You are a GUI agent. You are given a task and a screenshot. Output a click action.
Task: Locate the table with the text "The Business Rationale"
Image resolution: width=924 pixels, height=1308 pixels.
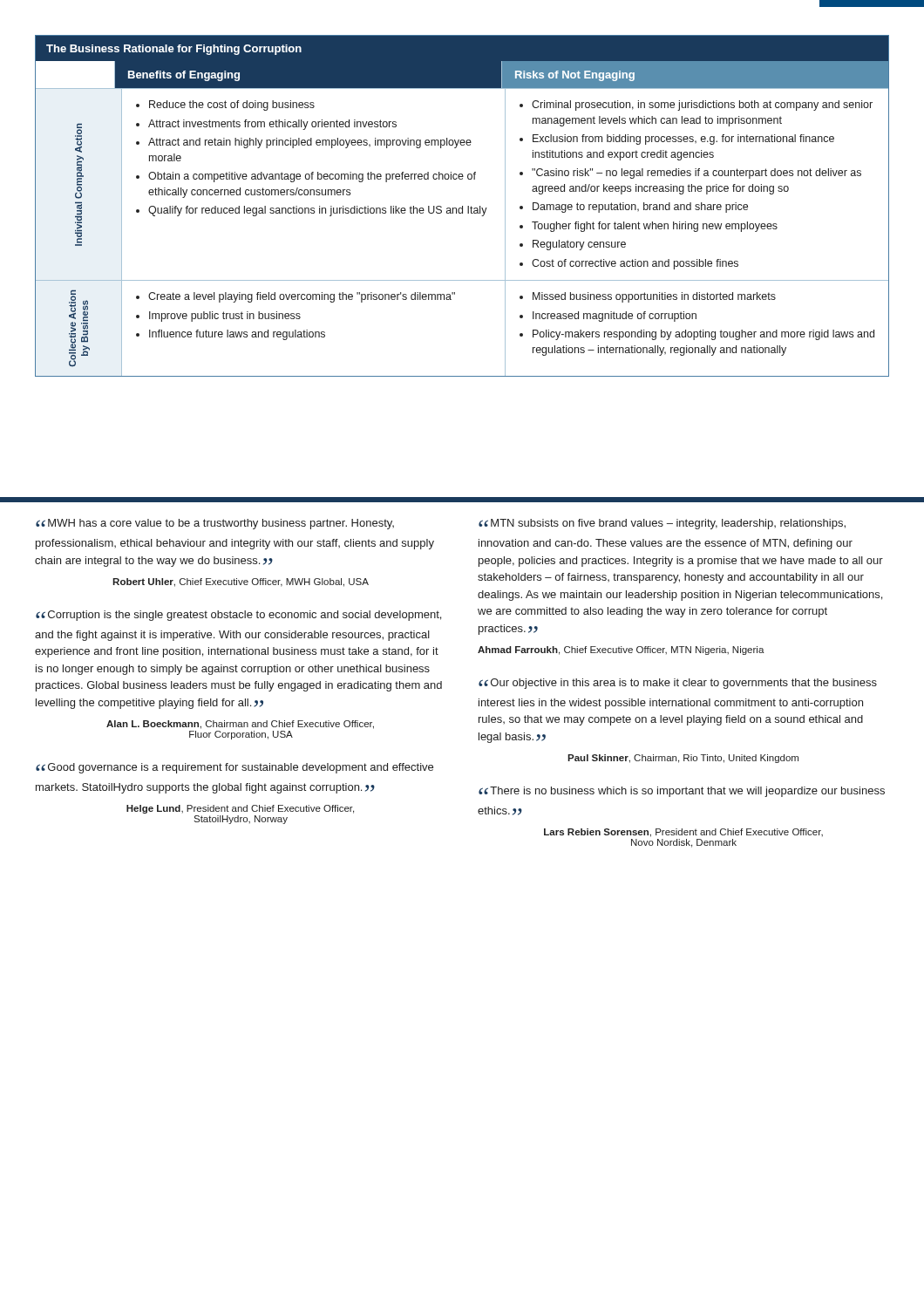(x=462, y=206)
